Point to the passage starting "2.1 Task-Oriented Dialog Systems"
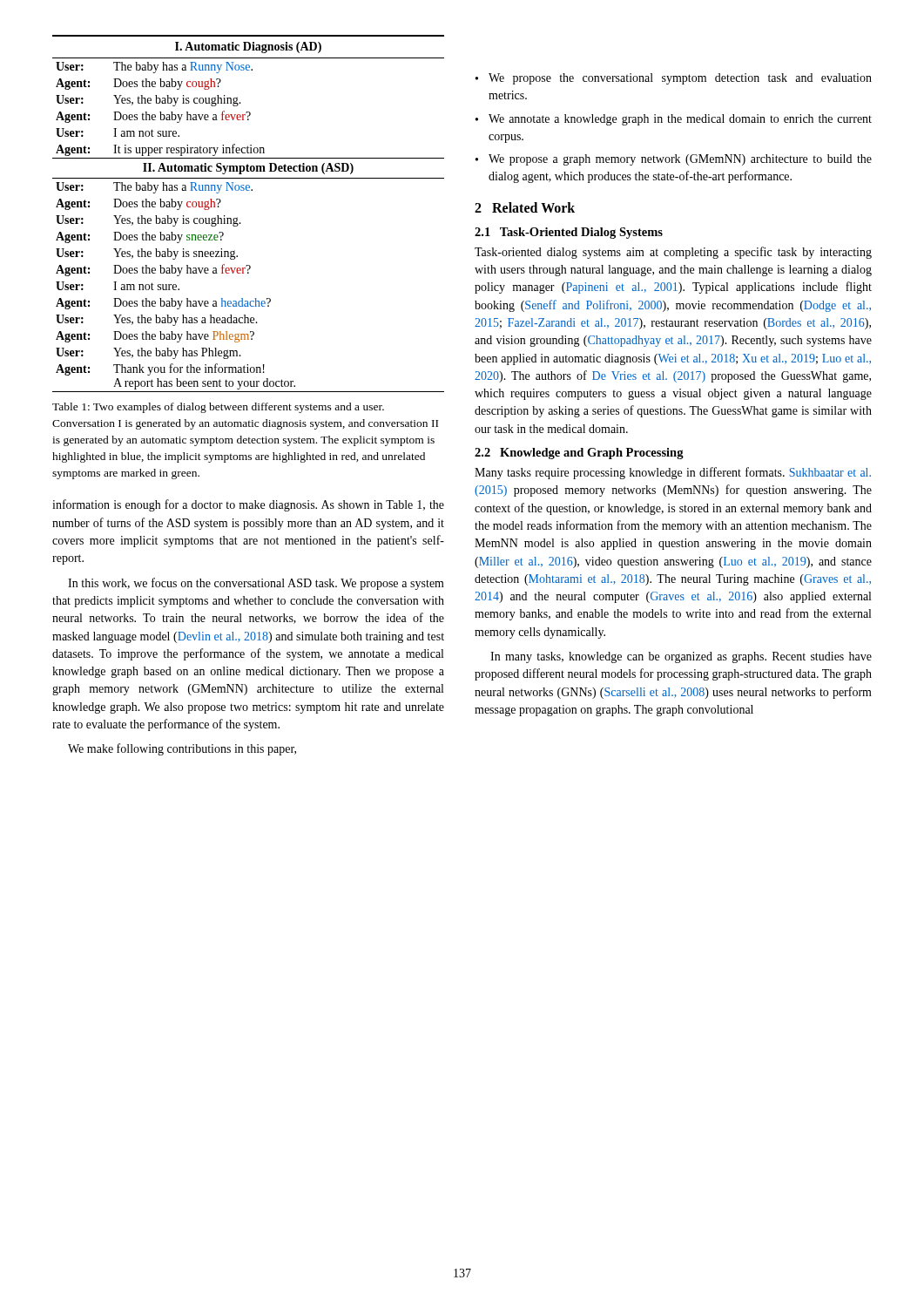This screenshot has width=924, height=1307. pos(569,232)
